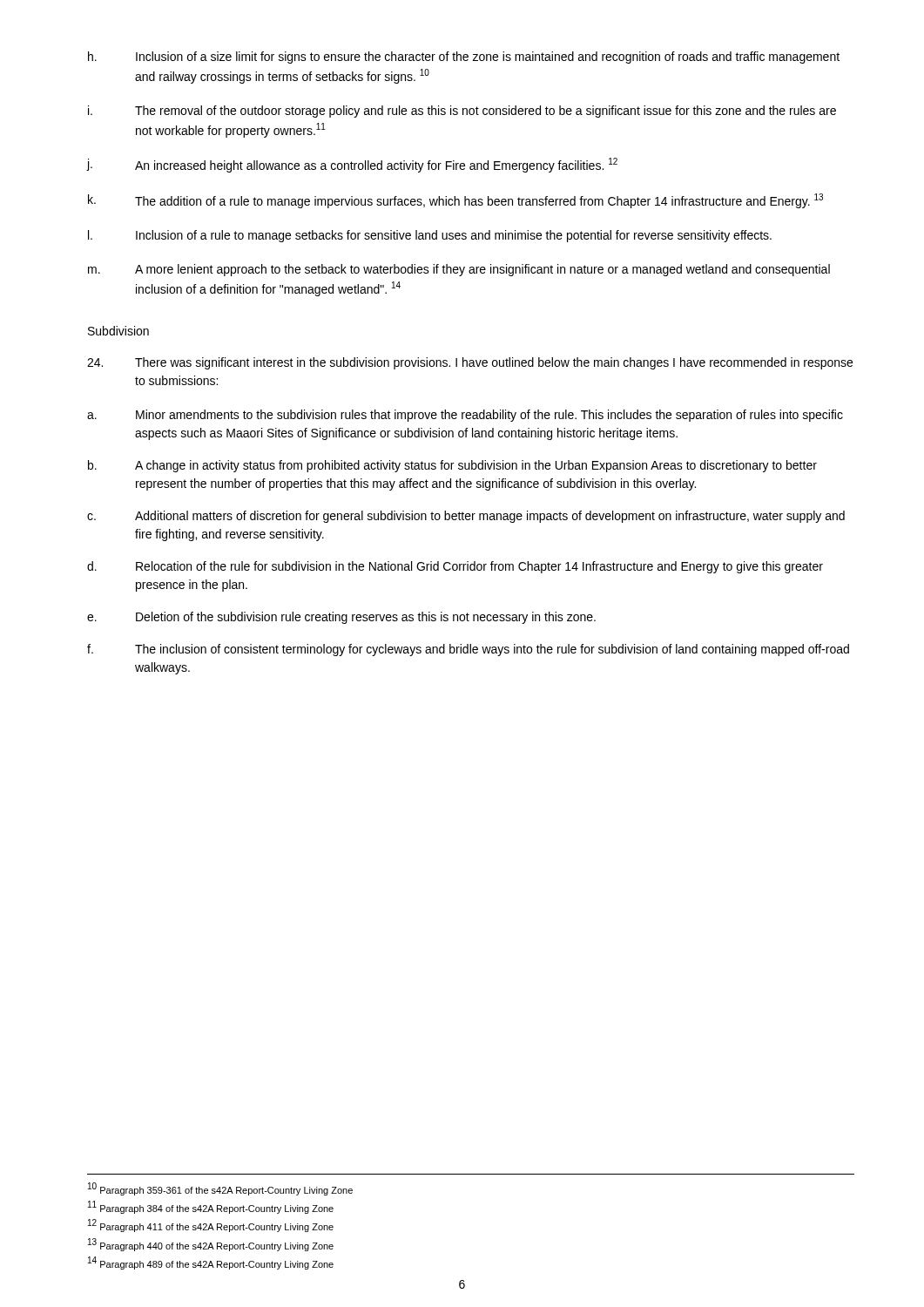The height and width of the screenshot is (1307, 924).
Task: Locate the text block starting "j. An increased height allowance"
Action: coord(471,165)
